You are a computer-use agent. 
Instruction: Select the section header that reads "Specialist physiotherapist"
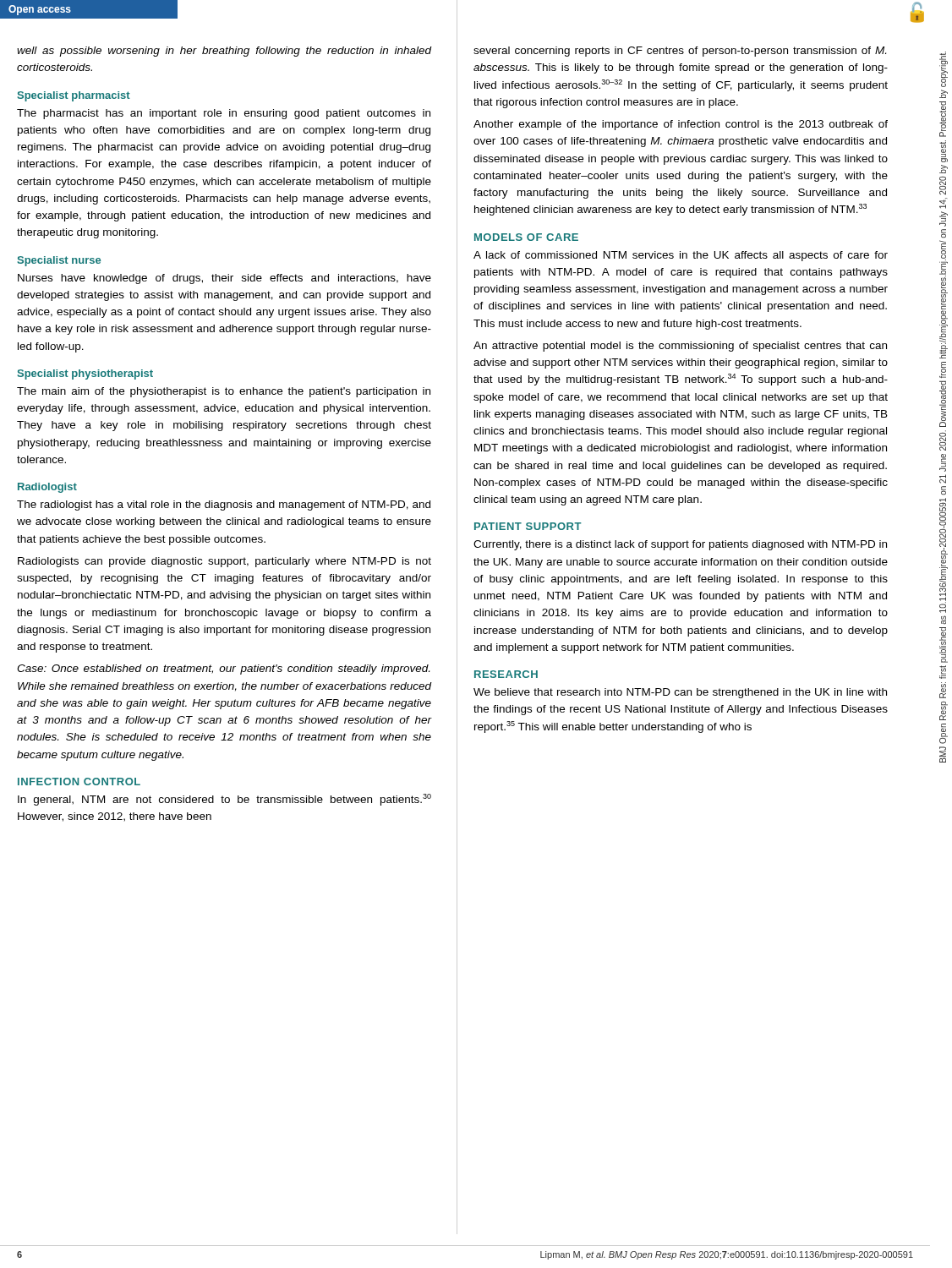(x=85, y=374)
